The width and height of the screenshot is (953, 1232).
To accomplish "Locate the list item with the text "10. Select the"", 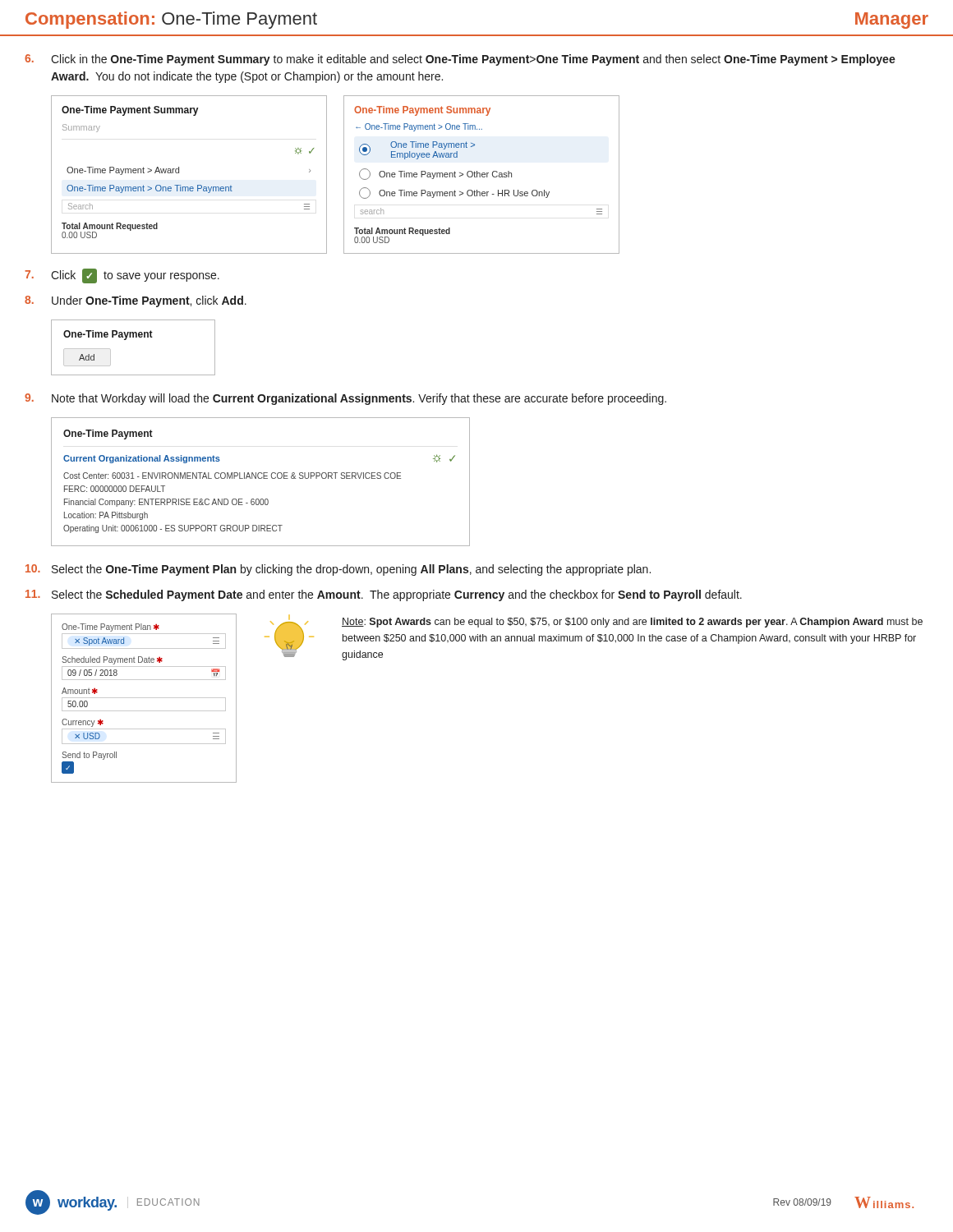I will 476,570.
